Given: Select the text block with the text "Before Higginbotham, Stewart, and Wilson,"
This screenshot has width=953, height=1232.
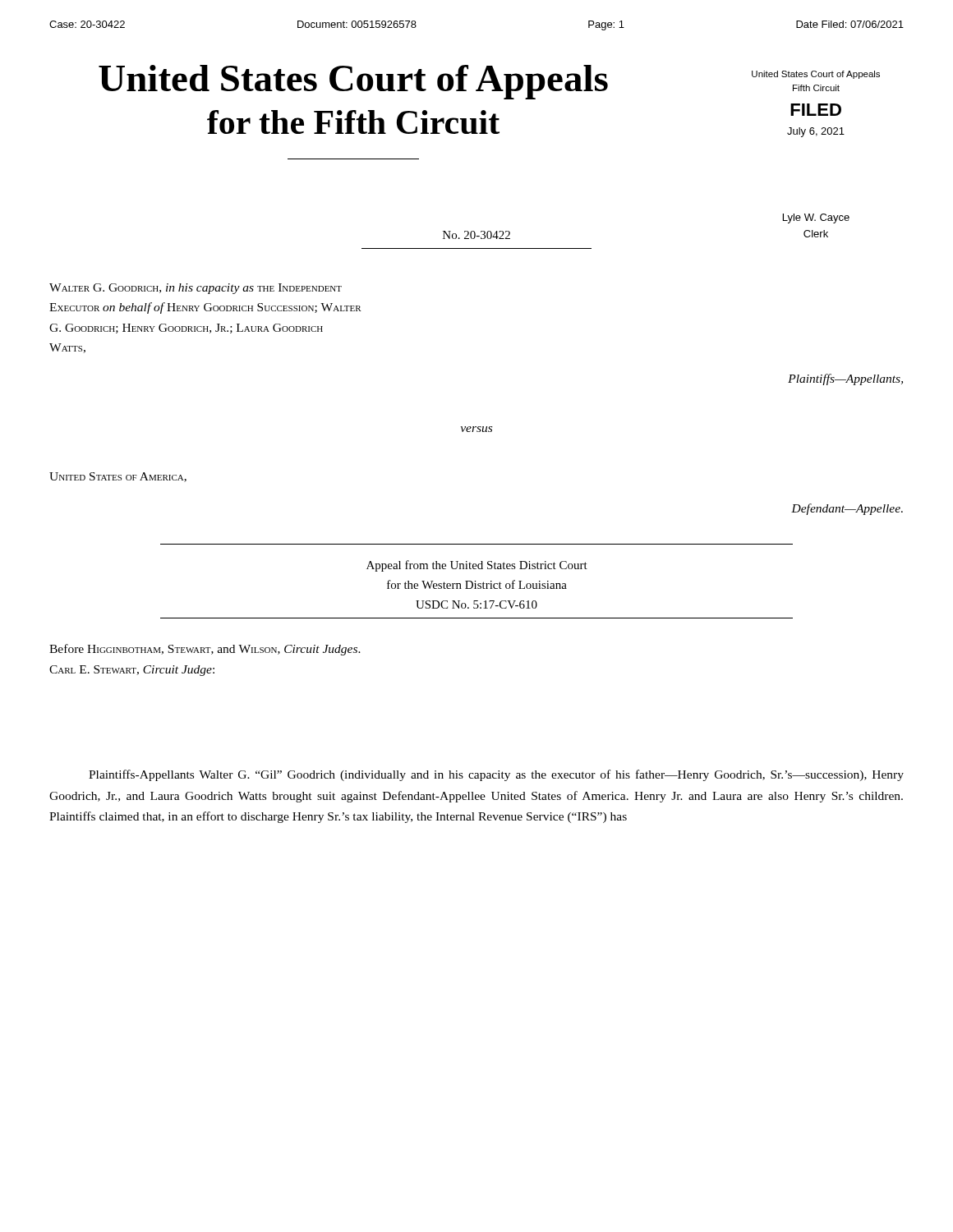Looking at the screenshot, I should click(205, 659).
